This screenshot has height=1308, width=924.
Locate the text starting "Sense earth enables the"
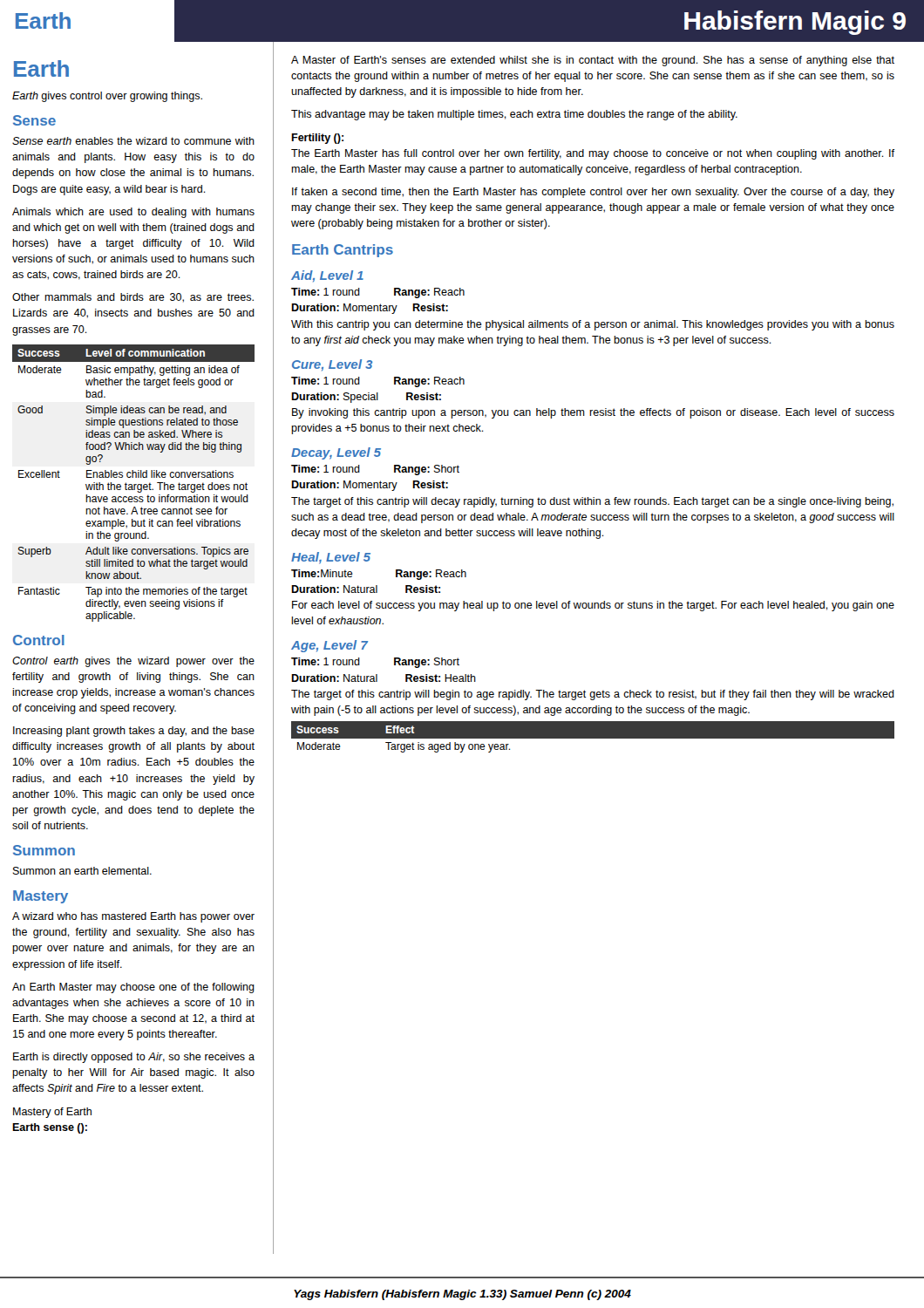(x=133, y=165)
